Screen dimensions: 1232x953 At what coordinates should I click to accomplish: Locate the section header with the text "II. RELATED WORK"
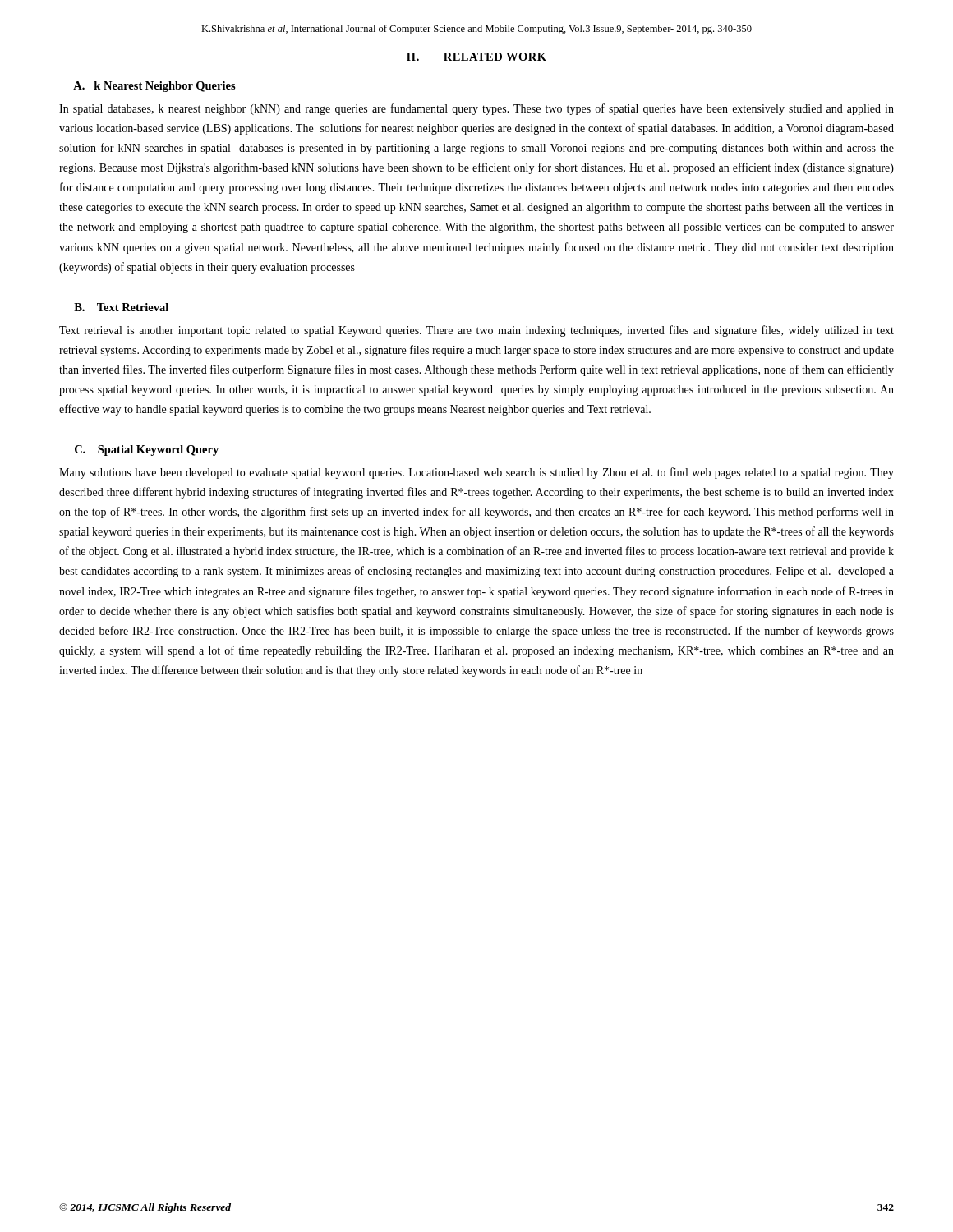476,57
